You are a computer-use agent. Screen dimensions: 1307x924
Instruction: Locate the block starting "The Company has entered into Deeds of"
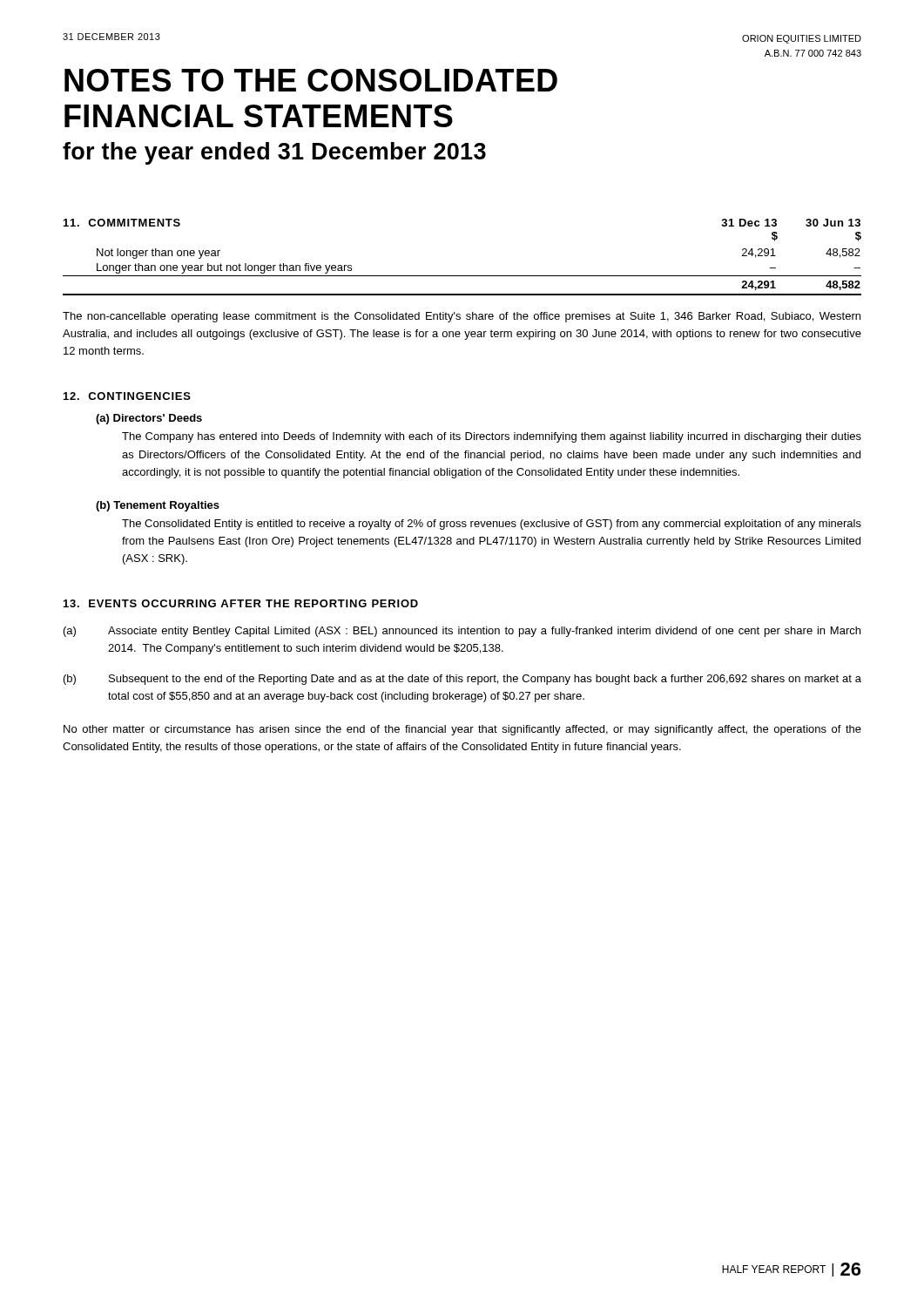[x=492, y=454]
